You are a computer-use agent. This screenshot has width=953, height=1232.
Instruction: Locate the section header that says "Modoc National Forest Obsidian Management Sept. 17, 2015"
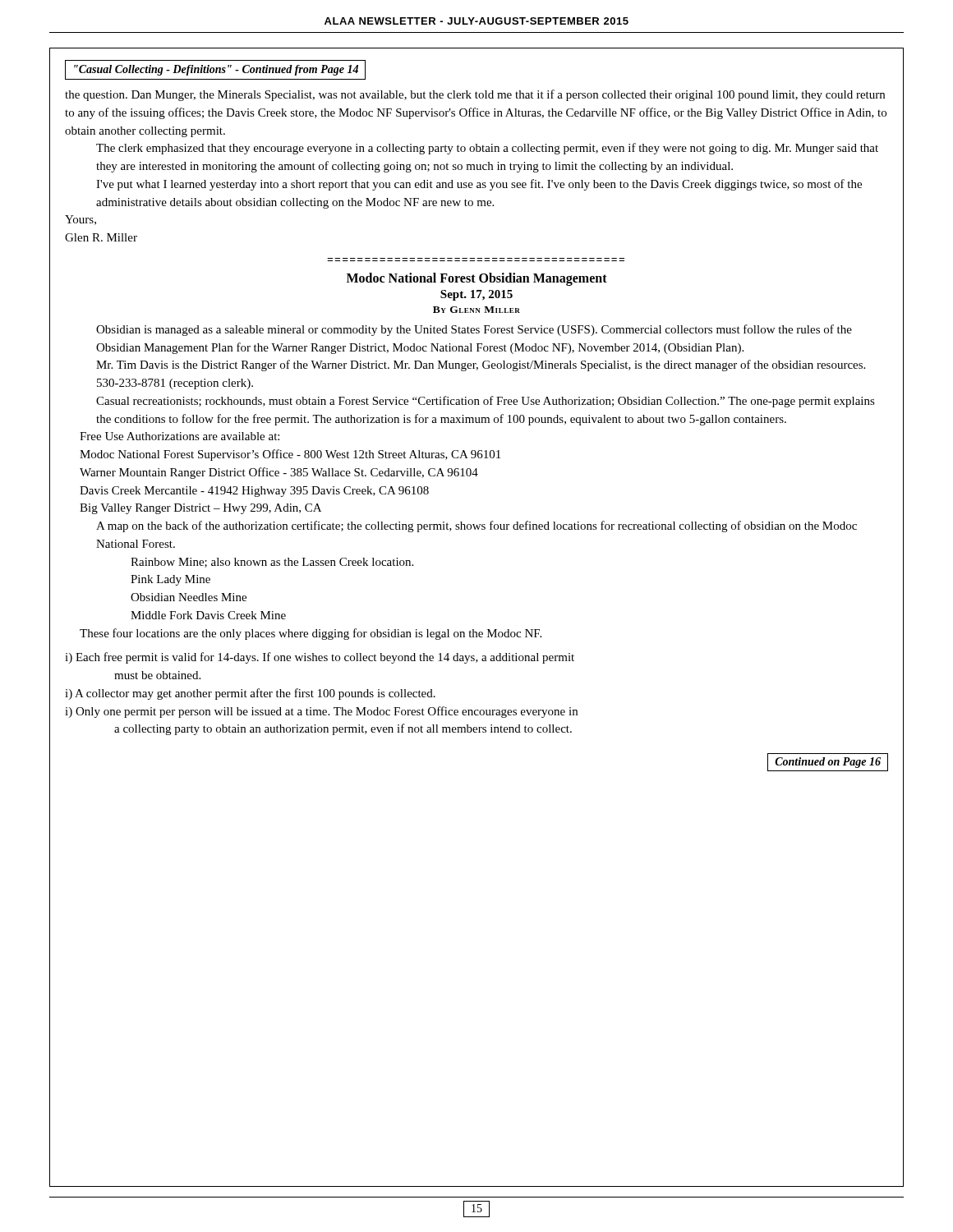(x=476, y=293)
